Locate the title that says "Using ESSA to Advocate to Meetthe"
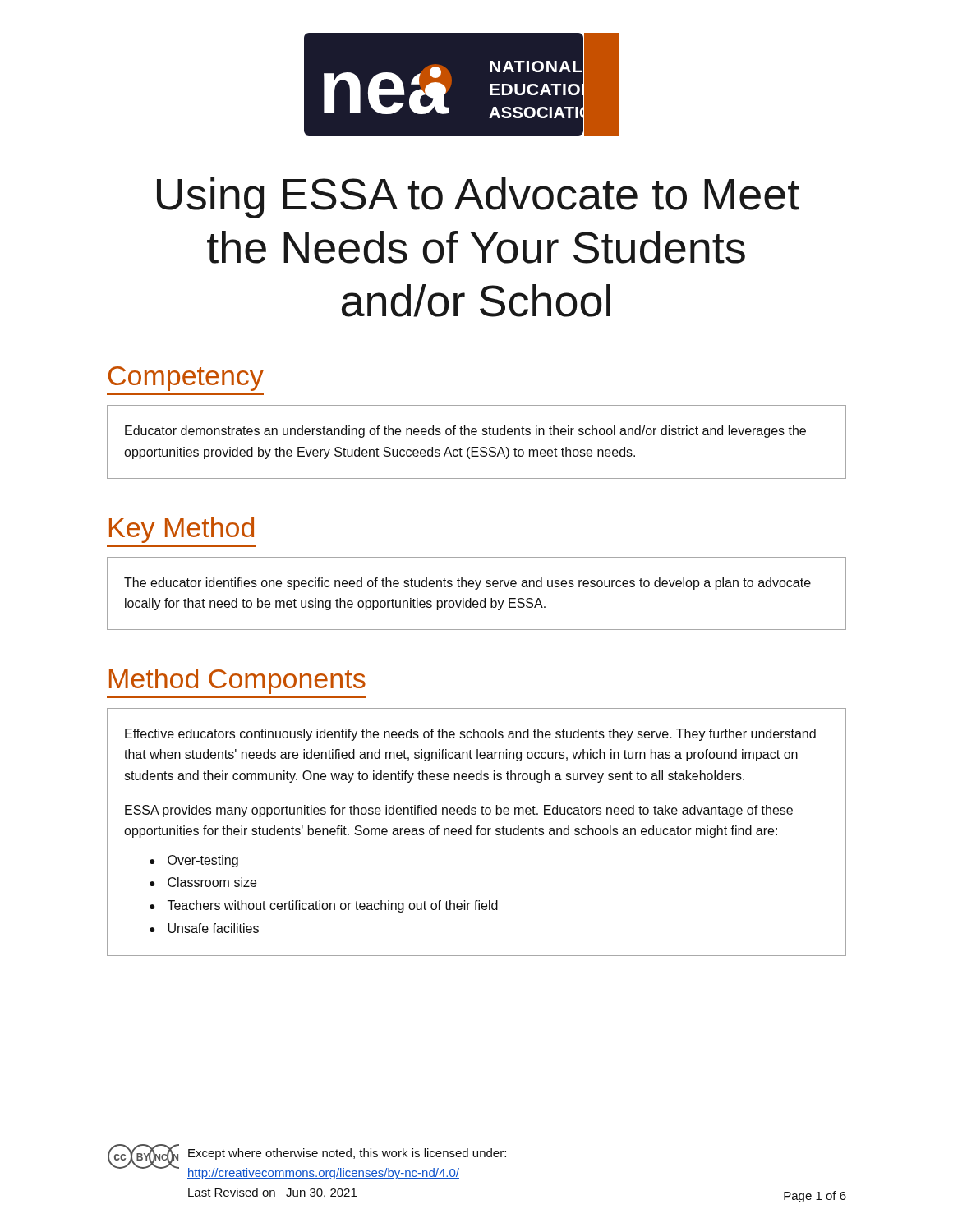This screenshot has height=1232, width=953. tap(476, 247)
